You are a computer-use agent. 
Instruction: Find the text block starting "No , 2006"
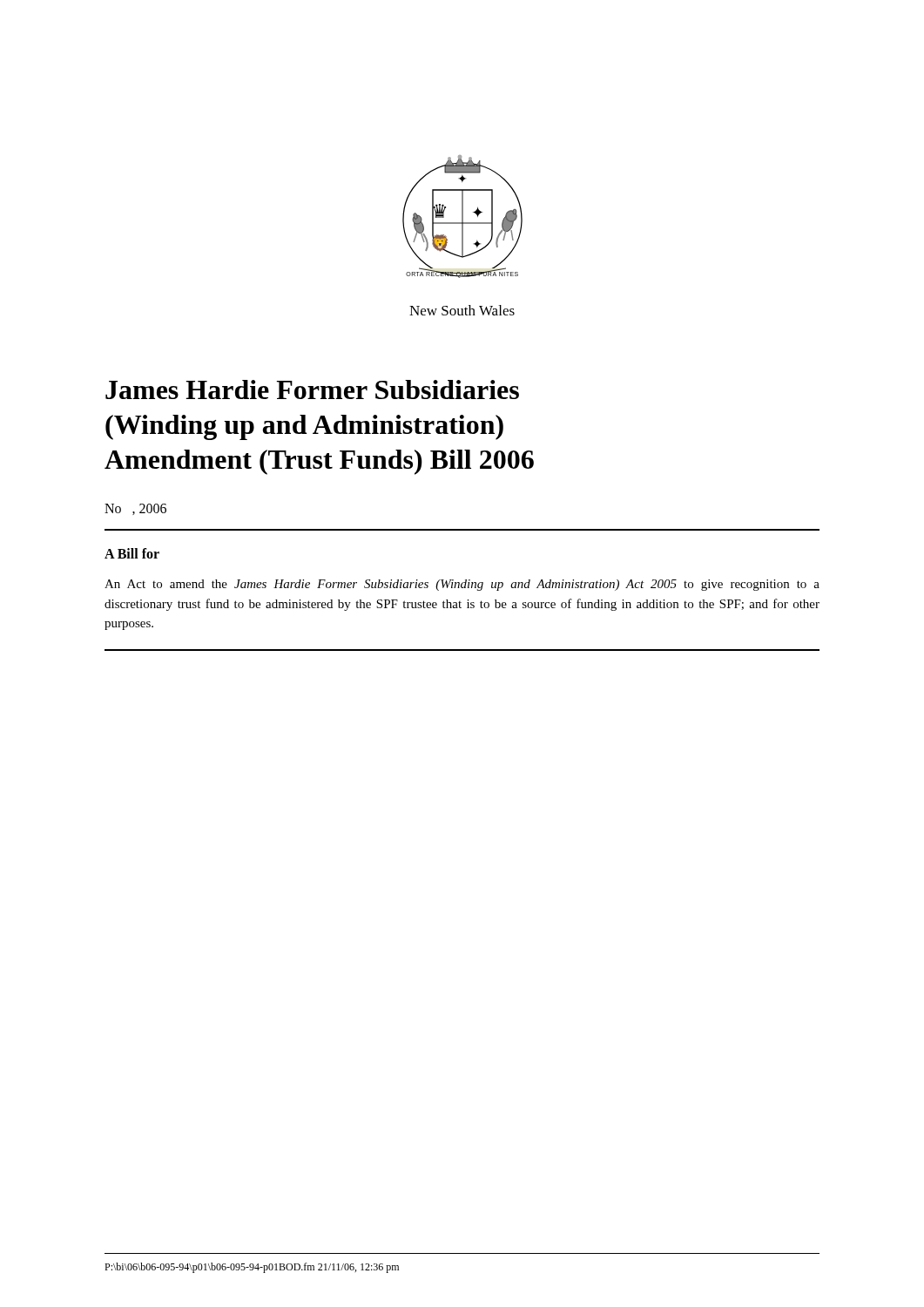(x=136, y=508)
